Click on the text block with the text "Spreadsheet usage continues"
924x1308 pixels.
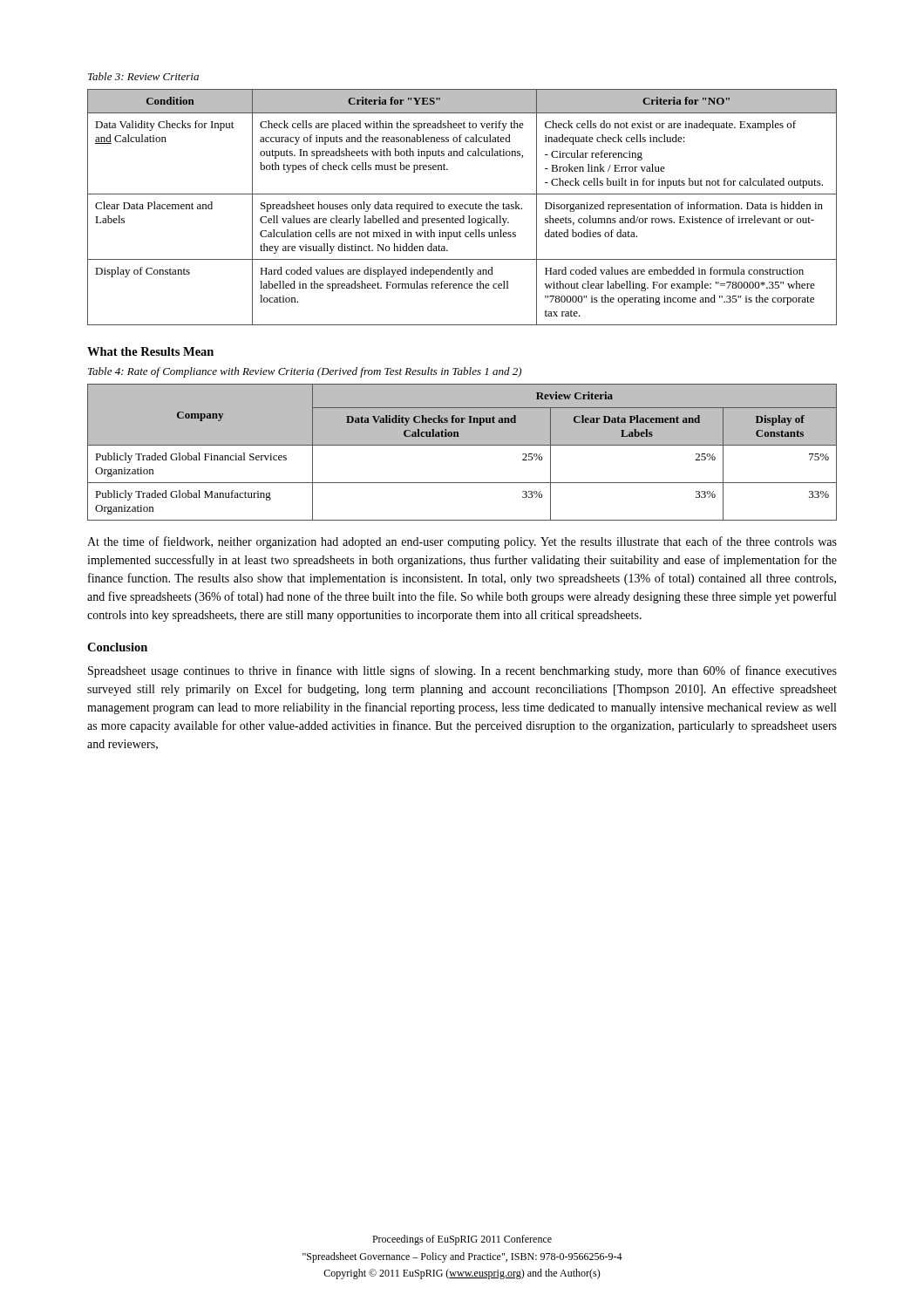462,708
